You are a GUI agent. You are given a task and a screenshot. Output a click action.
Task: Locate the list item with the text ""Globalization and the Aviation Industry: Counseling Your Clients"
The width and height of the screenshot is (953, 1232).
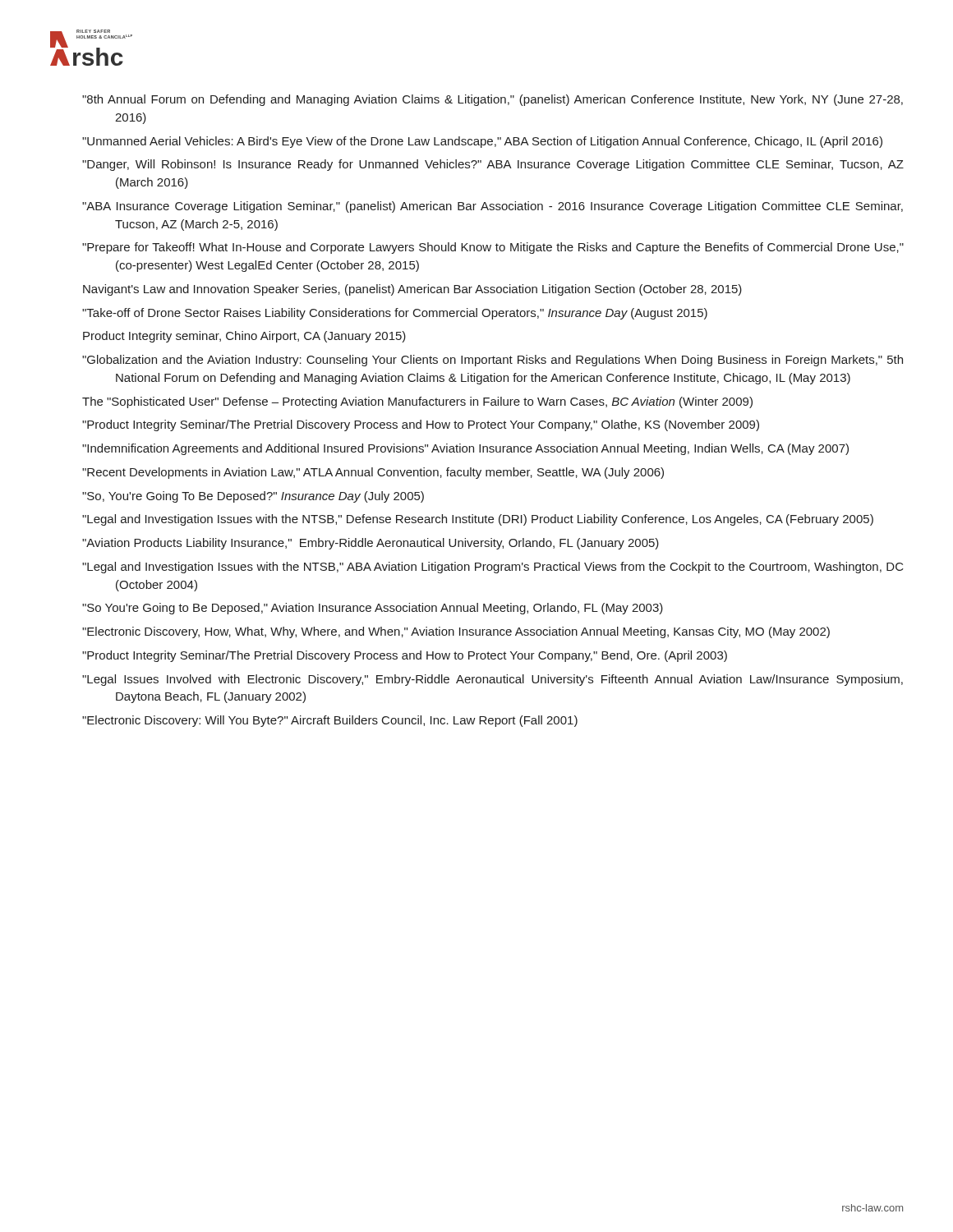tap(493, 368)
